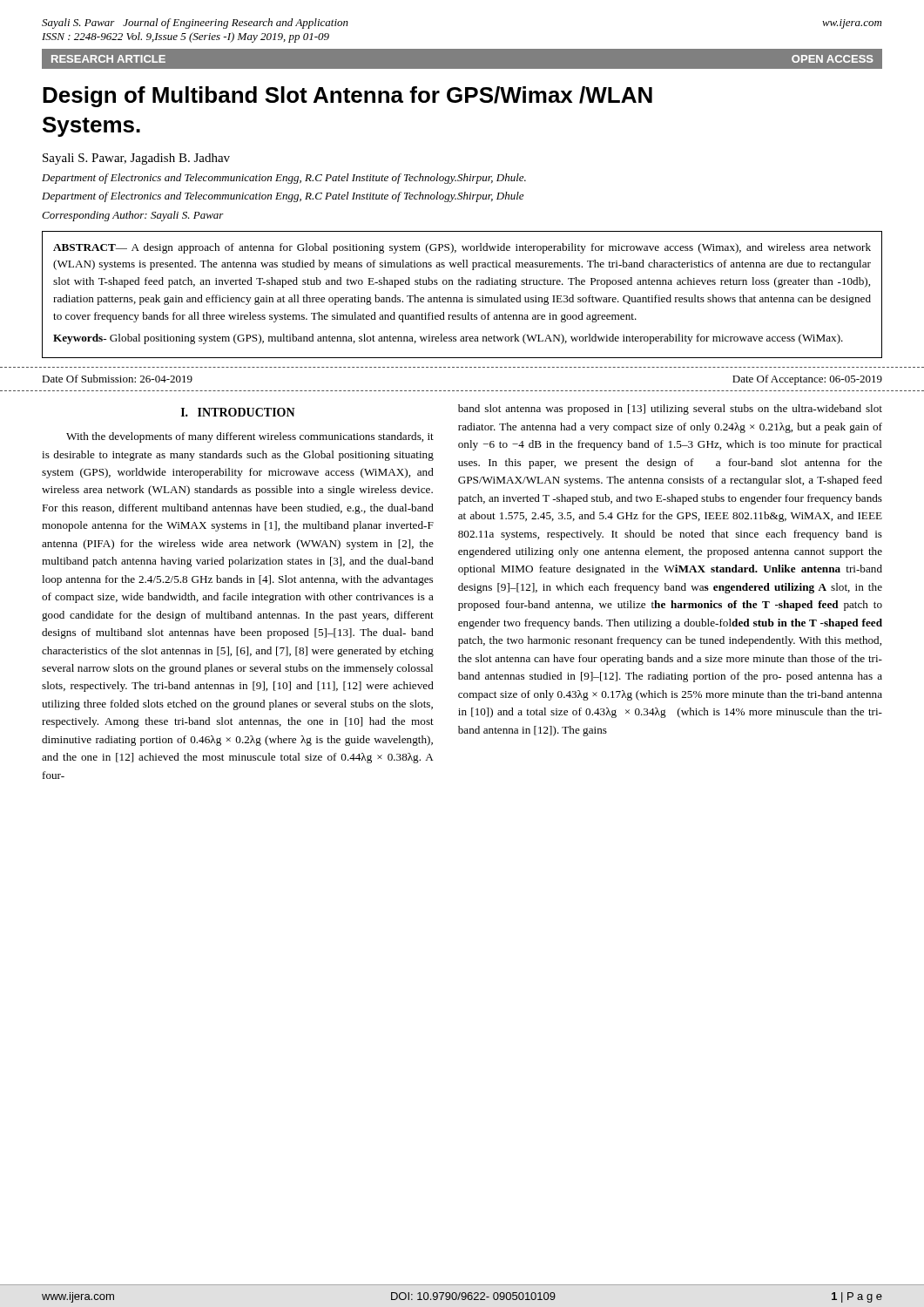Select the text block with the text "Date Of Submission: 26-04-2019 Date Of Acceptance:"
Screen dimensions: 1307x924
pyautogui.click(x=462, y=379)
